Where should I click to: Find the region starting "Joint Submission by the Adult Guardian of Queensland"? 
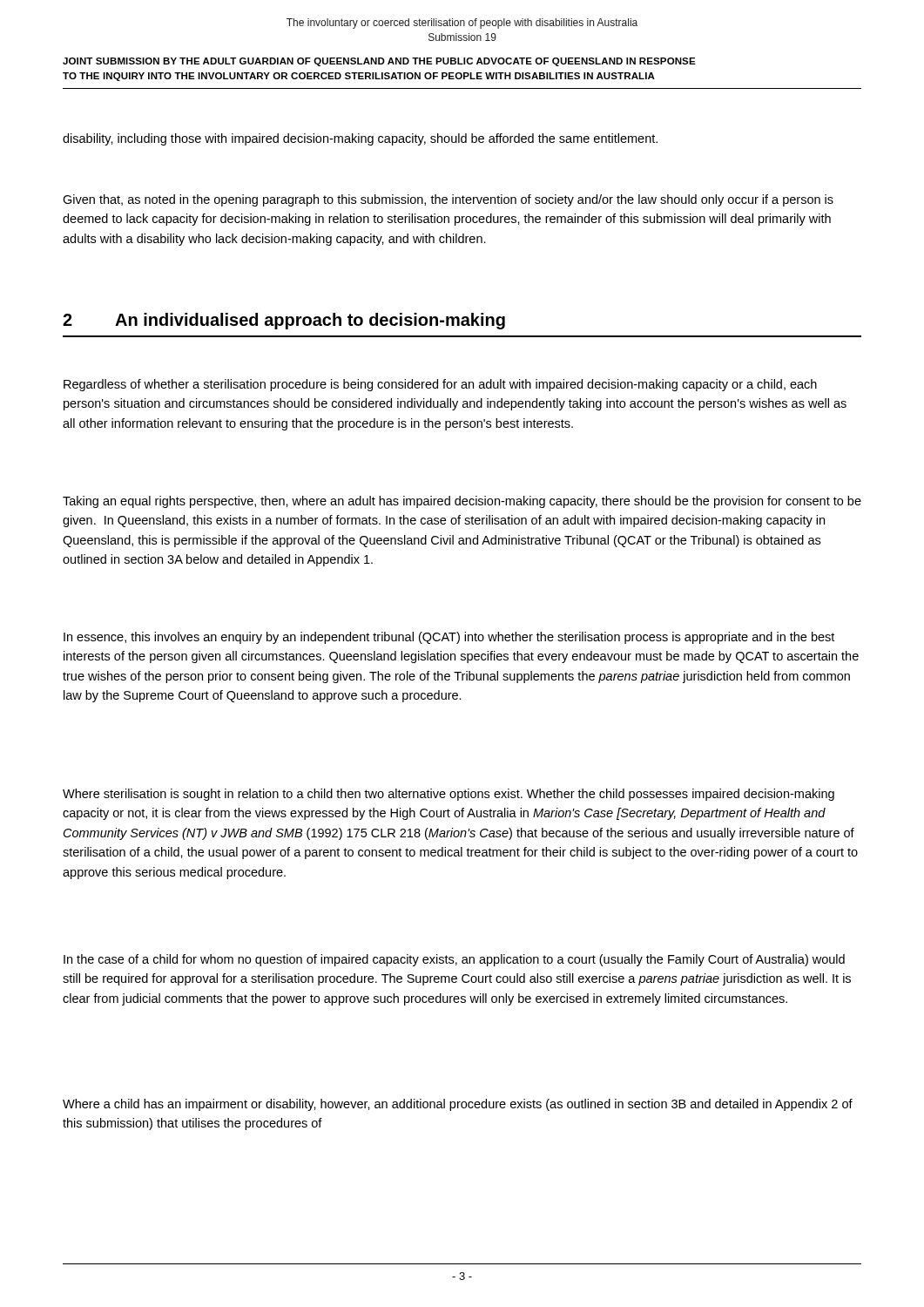pyautogui.click(x=462, y=72)
